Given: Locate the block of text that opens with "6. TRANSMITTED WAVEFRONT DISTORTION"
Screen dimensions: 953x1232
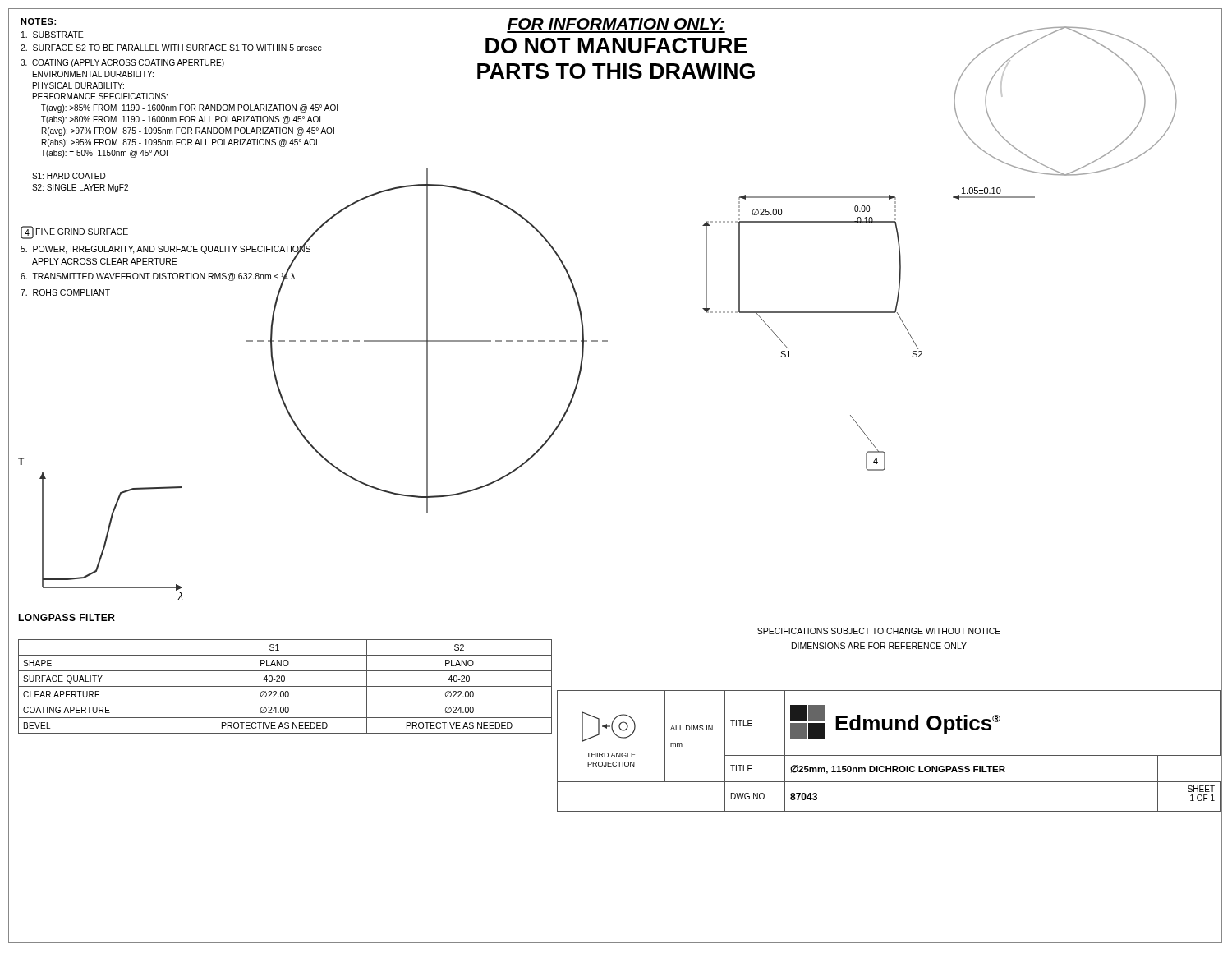Looking at the screenshot, I should [x=158, y=276].
